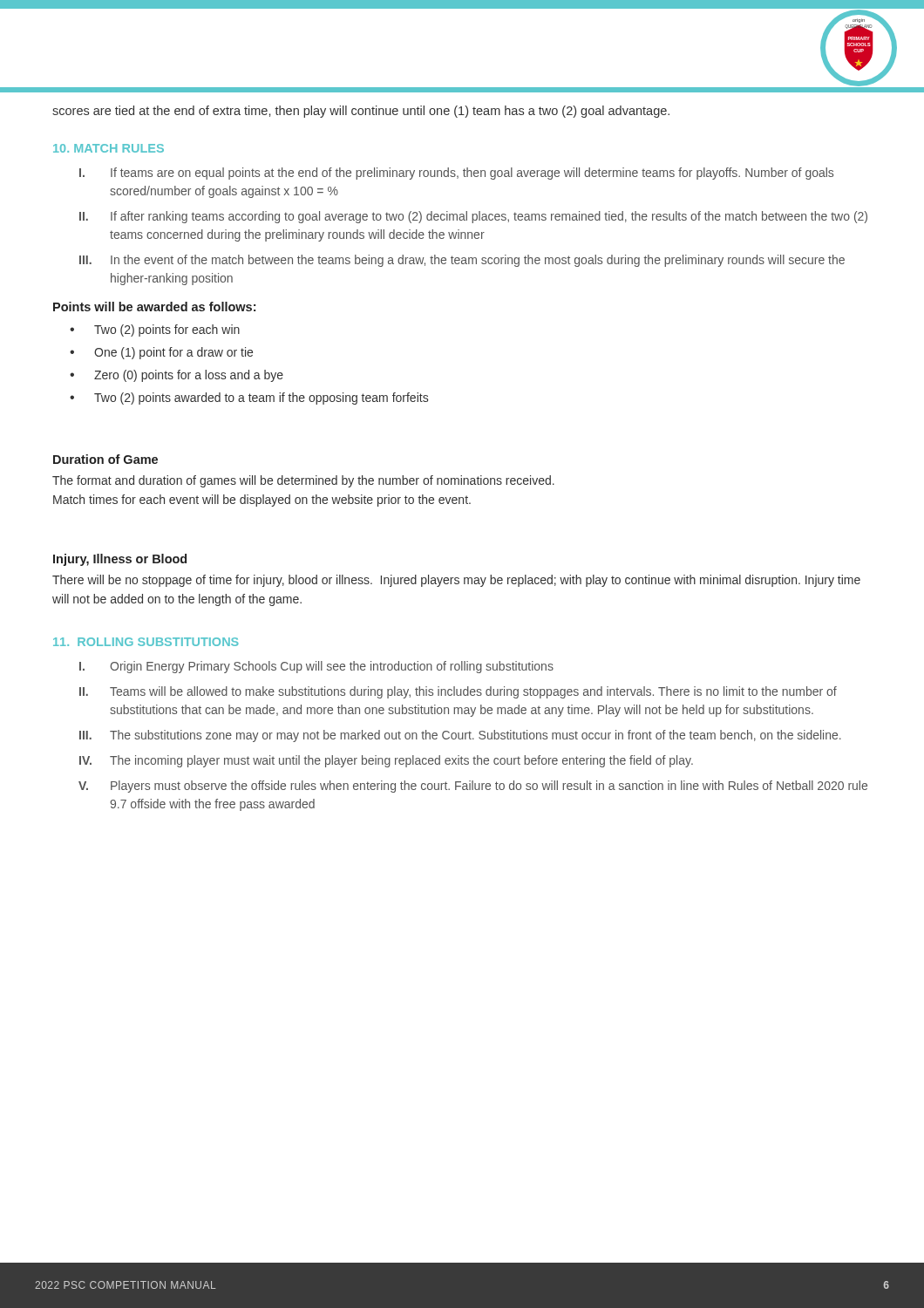The height and width of the screenshot is (1308, 924).
Task: Select the list item that reads "II. If after ranking teams according"
Action: (462, 226)
